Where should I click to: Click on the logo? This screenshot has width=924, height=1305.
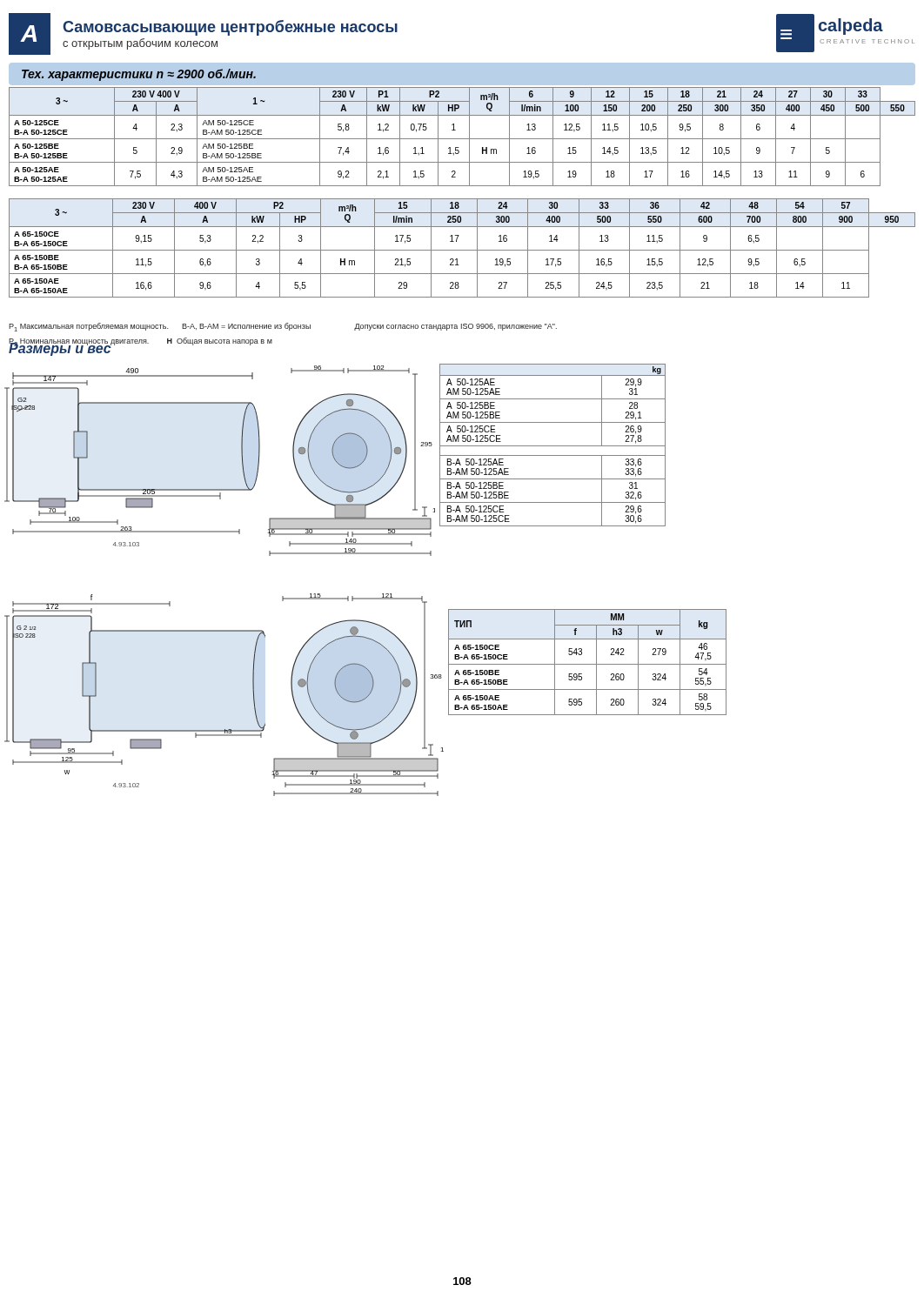846,34
